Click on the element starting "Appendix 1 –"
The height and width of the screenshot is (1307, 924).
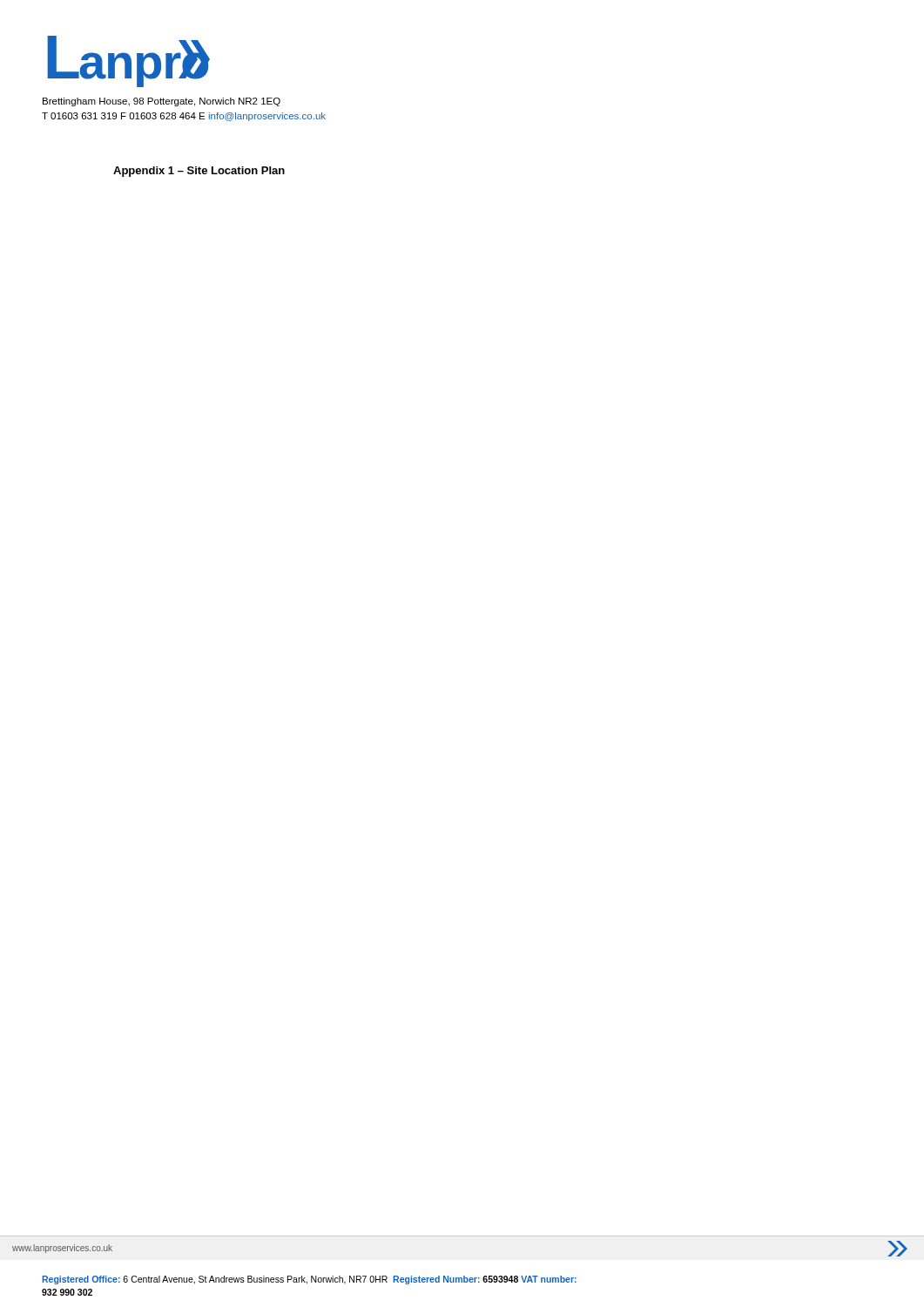click(199, 170)
